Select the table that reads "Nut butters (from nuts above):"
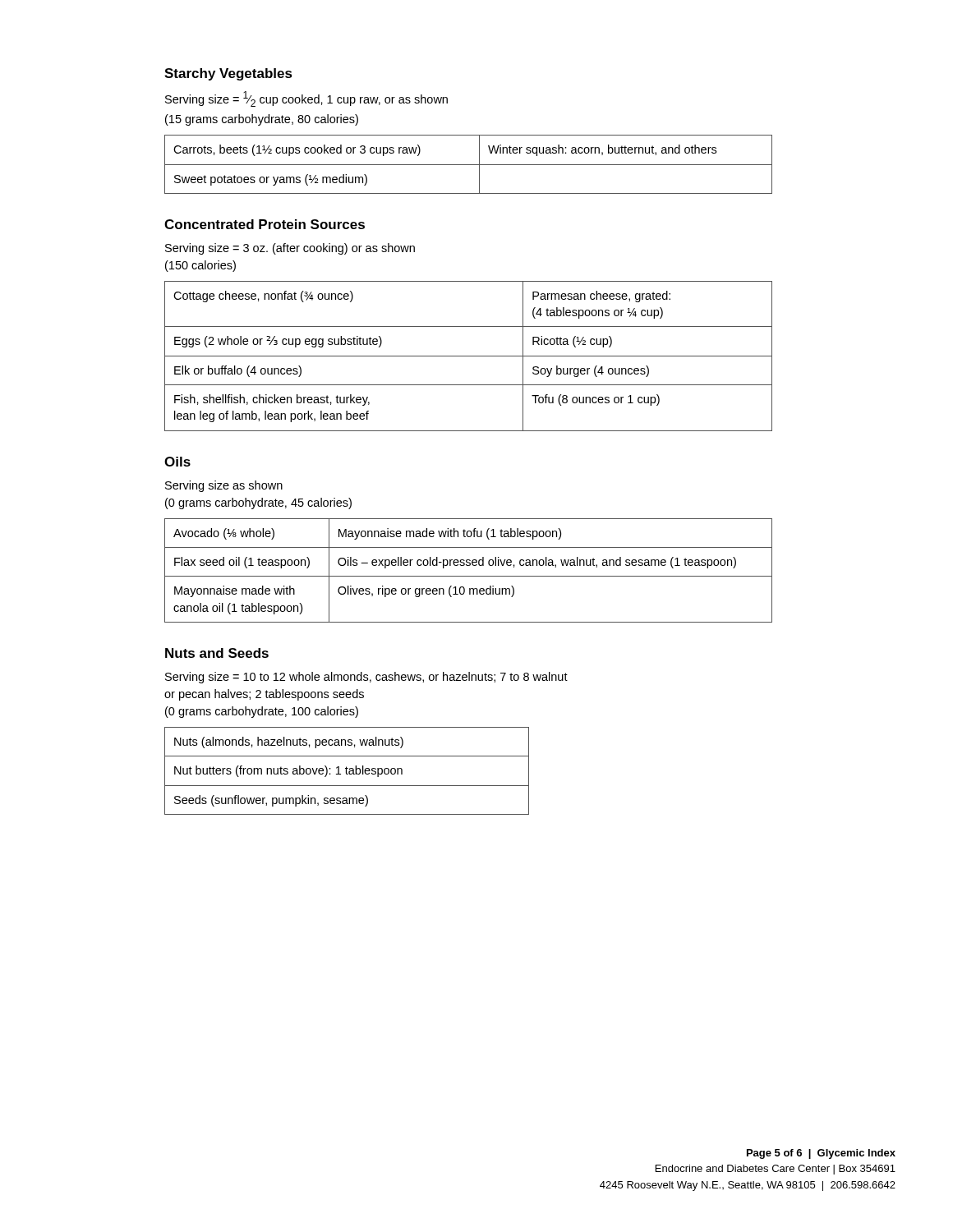 [468, 771]
